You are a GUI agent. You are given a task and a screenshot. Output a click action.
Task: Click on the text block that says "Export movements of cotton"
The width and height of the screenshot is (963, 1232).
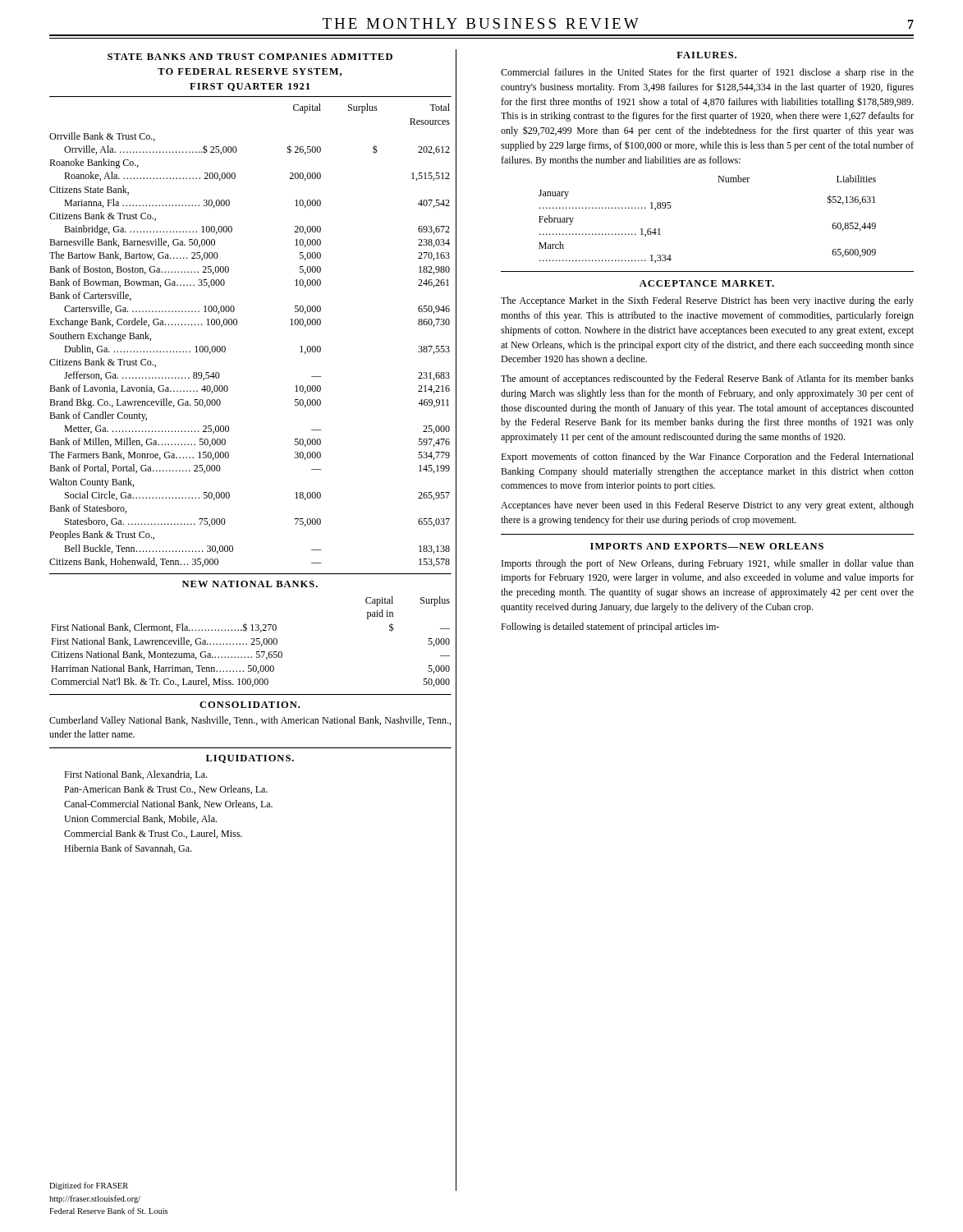[707, 471]
